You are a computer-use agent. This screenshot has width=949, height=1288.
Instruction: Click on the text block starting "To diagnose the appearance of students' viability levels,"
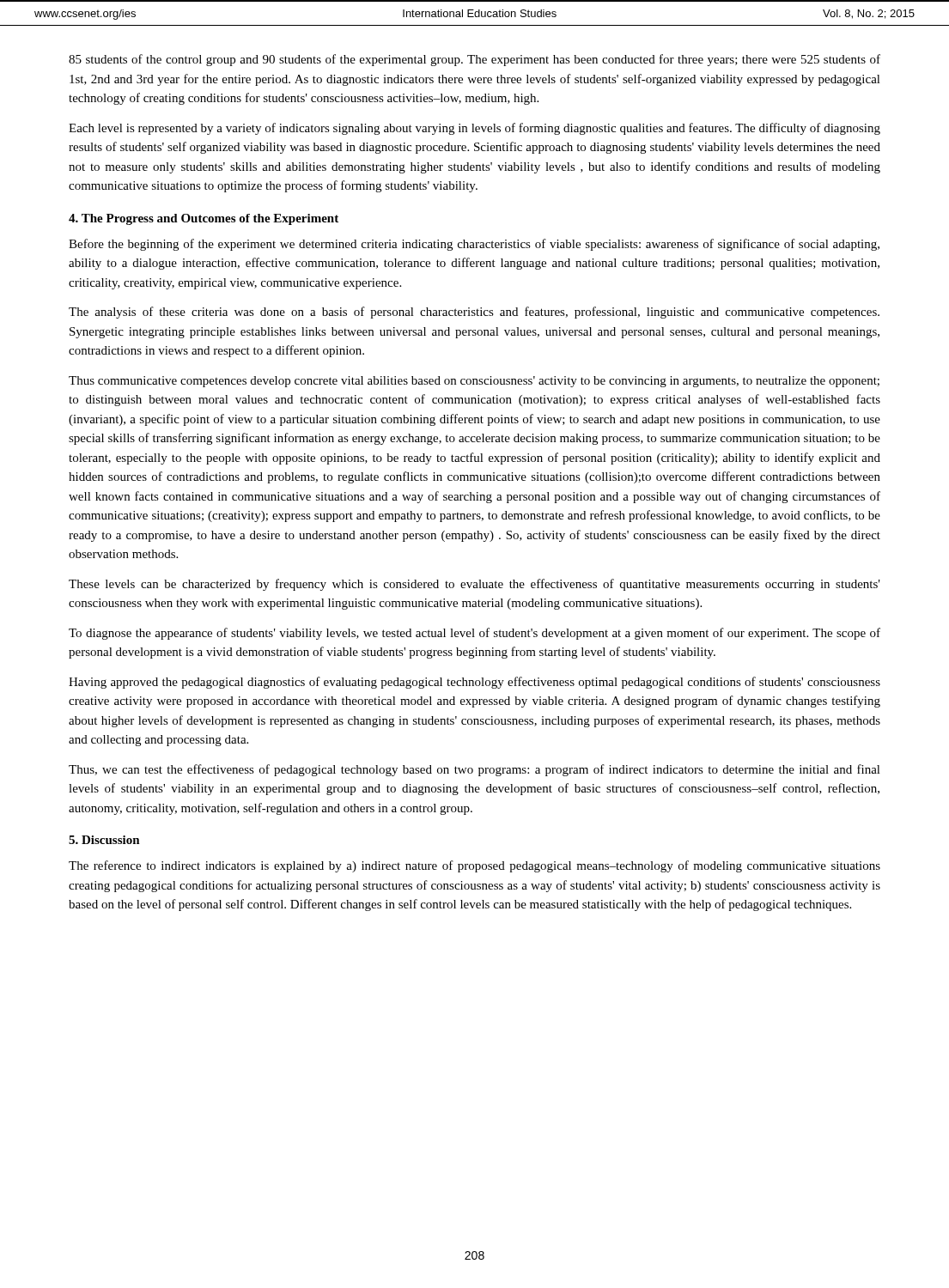474,642
